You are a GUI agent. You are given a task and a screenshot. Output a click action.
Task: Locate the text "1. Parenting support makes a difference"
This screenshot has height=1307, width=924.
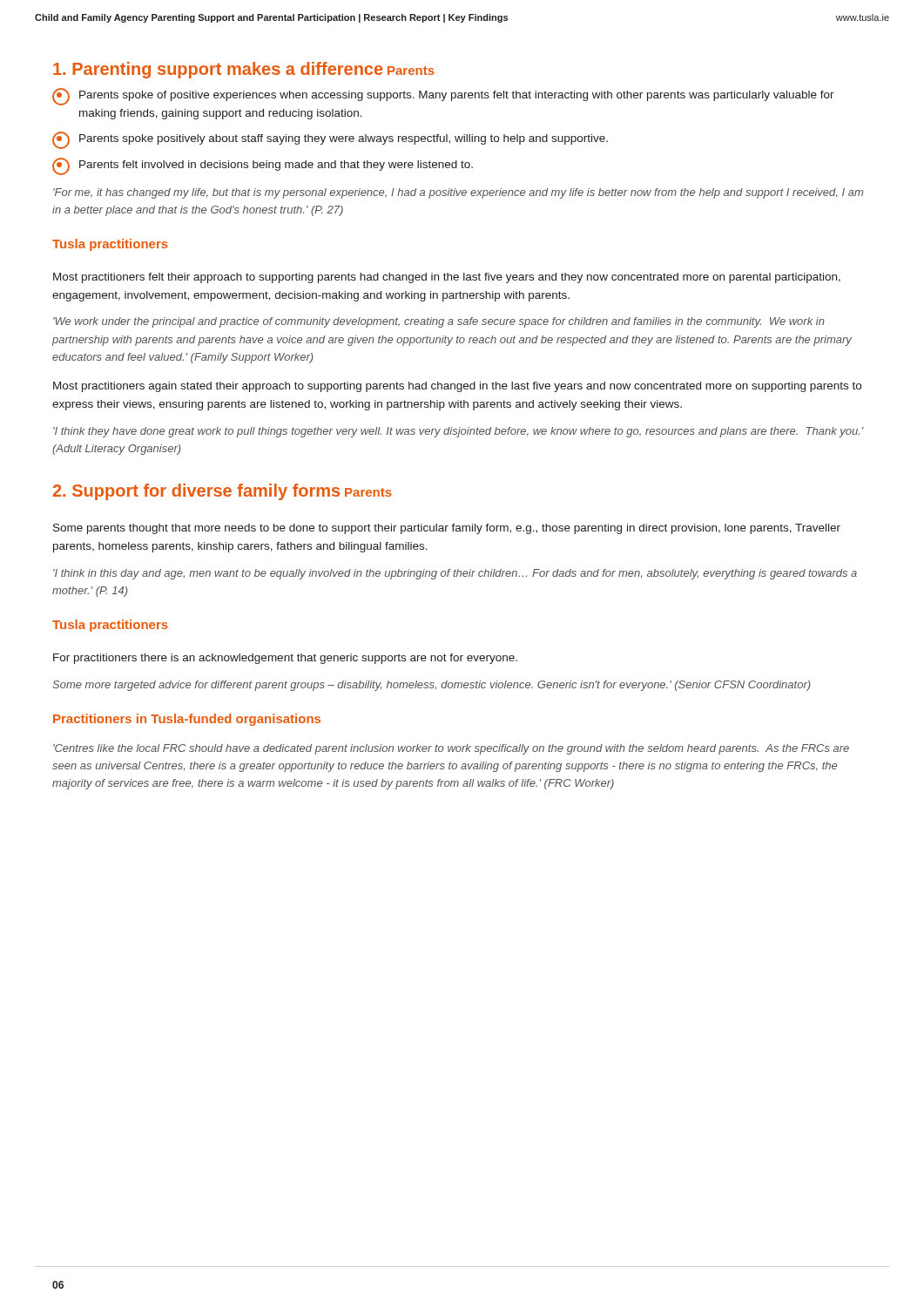[x=218, y=69]
